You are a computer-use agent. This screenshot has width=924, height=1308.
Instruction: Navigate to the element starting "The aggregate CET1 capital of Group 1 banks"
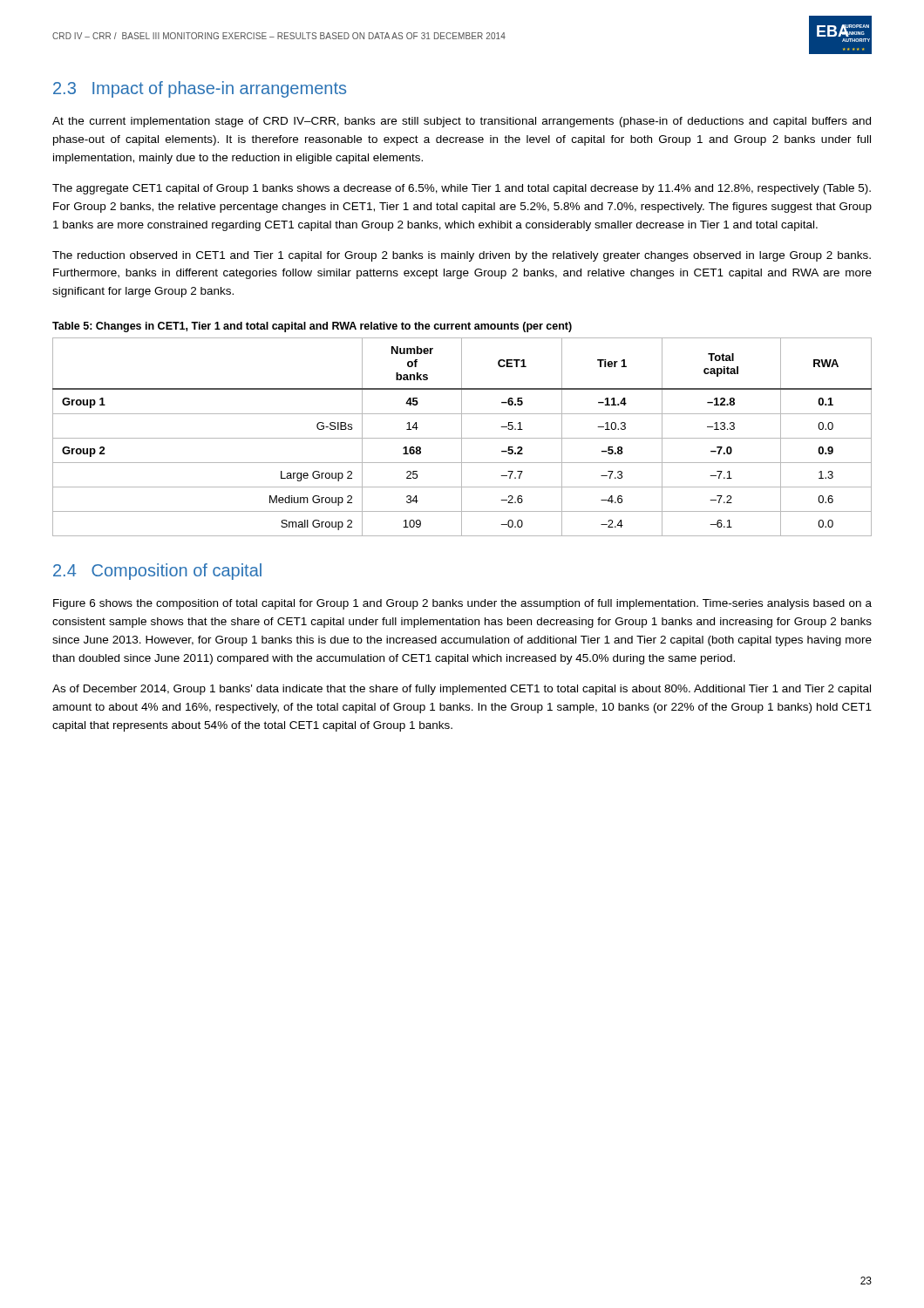(x=462, y=206)
